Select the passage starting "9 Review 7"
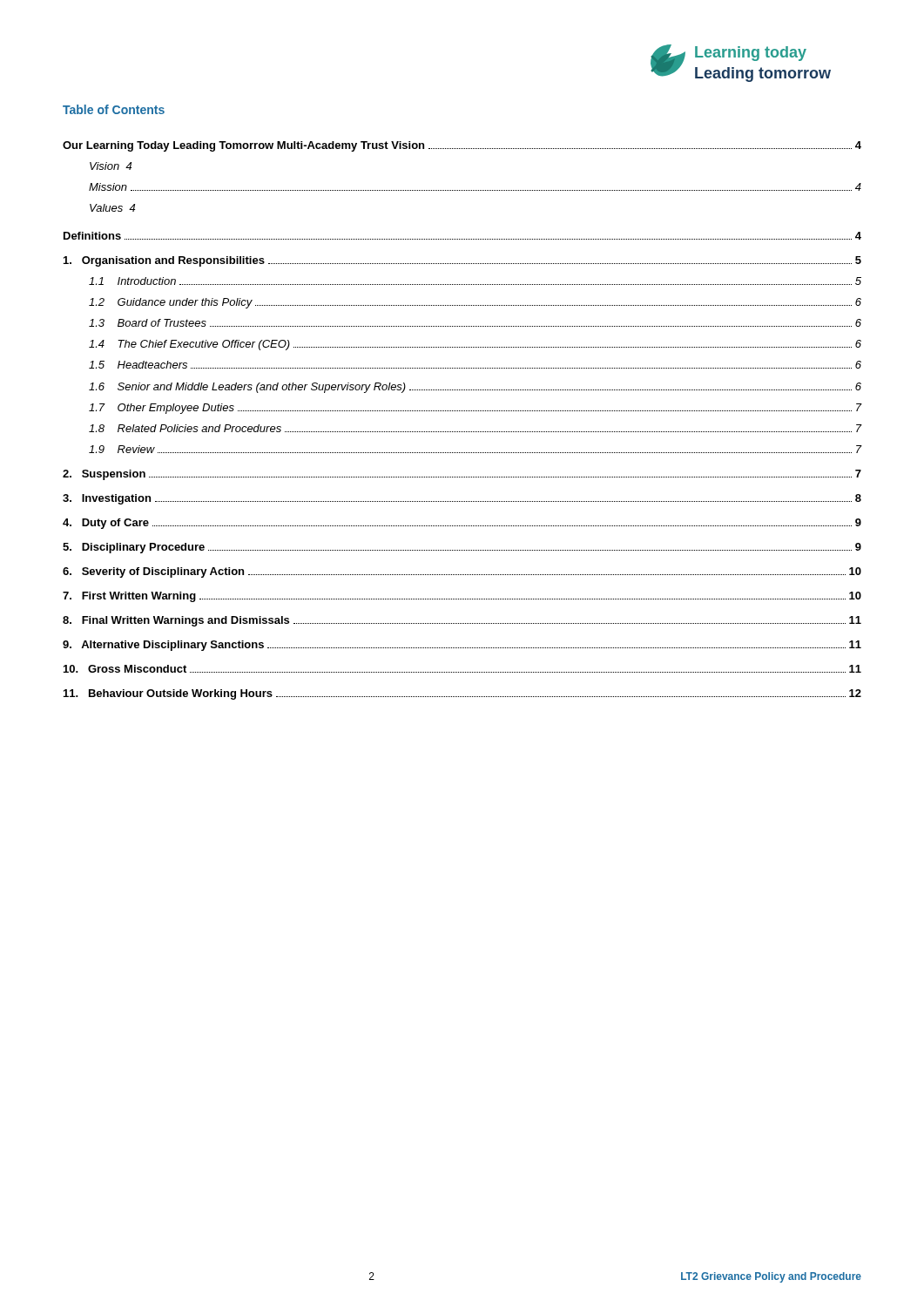 pyautogui.click(x=475, y=449)
